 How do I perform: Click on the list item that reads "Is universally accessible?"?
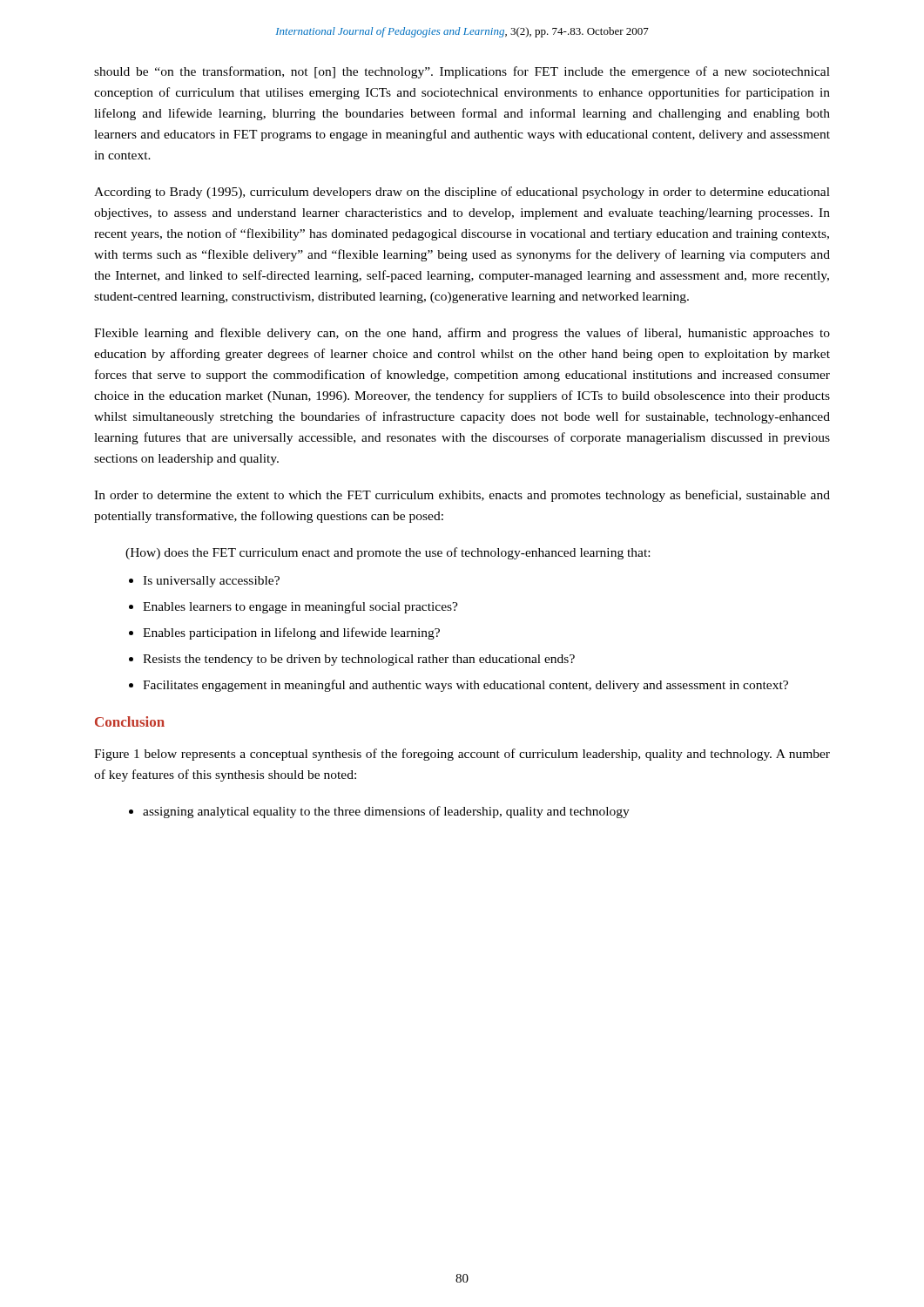pyautogui.click(x=211, y=580)
